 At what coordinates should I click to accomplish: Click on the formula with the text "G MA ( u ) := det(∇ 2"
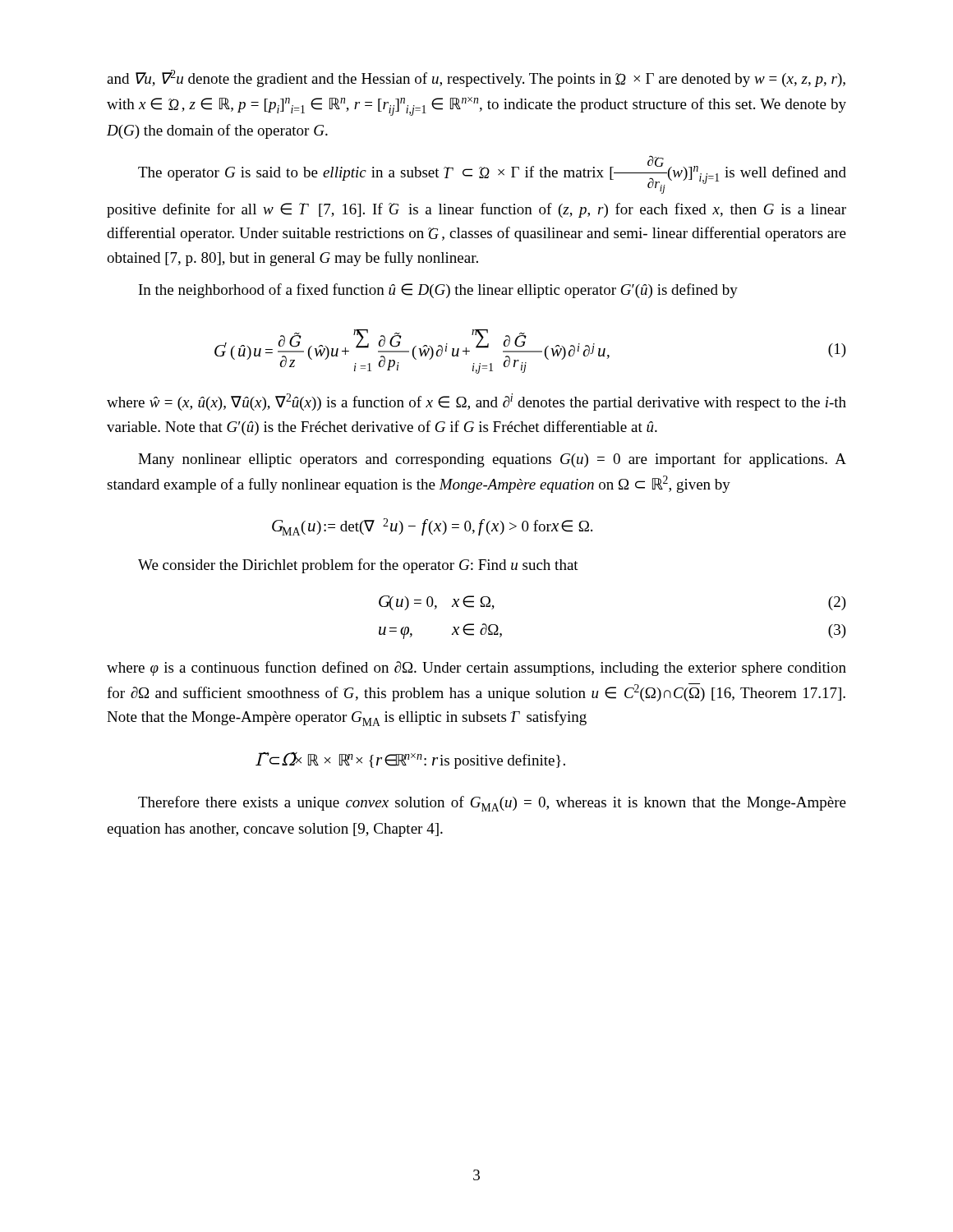point(476,526)
